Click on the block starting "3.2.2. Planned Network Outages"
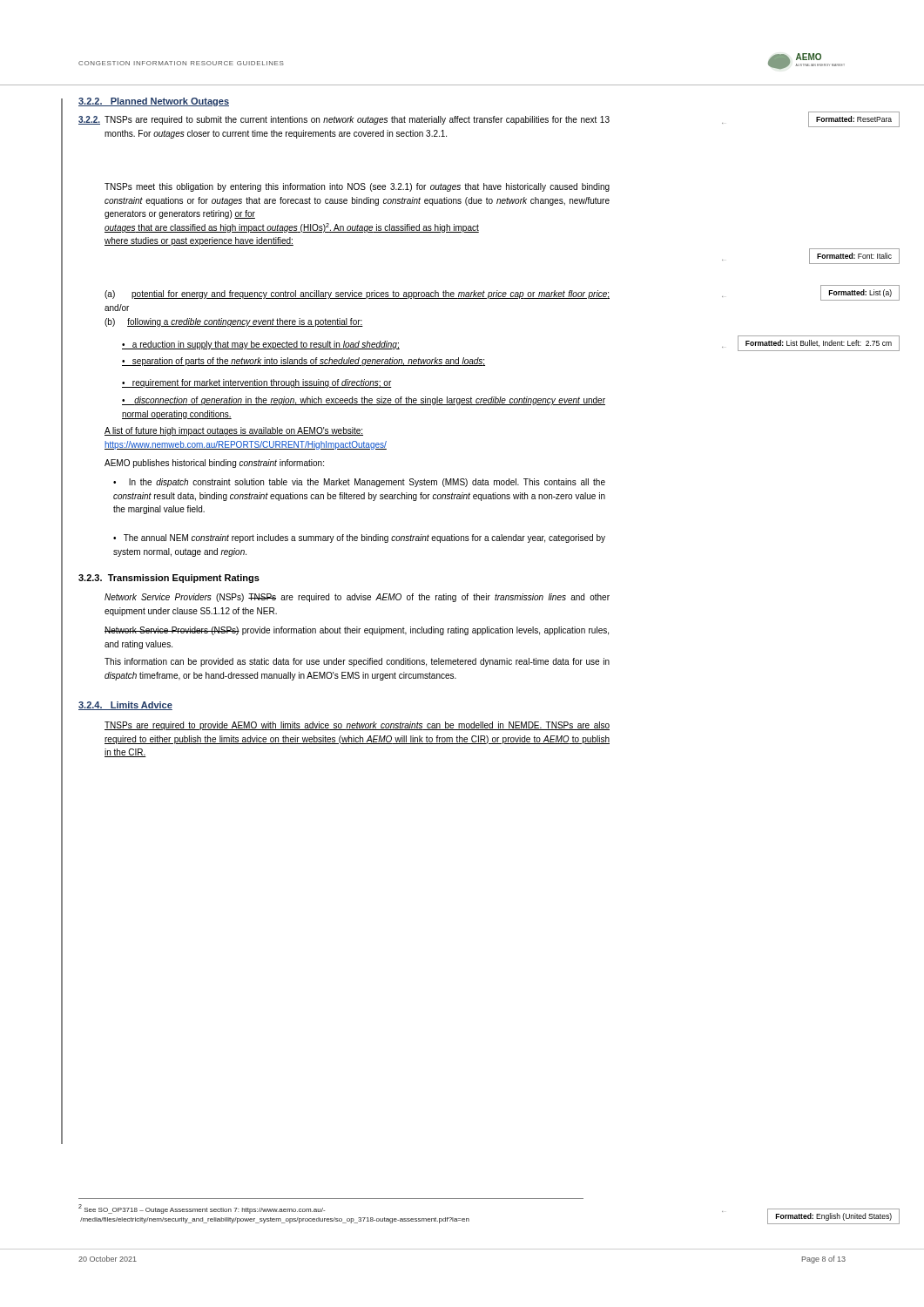 point(154,101)
